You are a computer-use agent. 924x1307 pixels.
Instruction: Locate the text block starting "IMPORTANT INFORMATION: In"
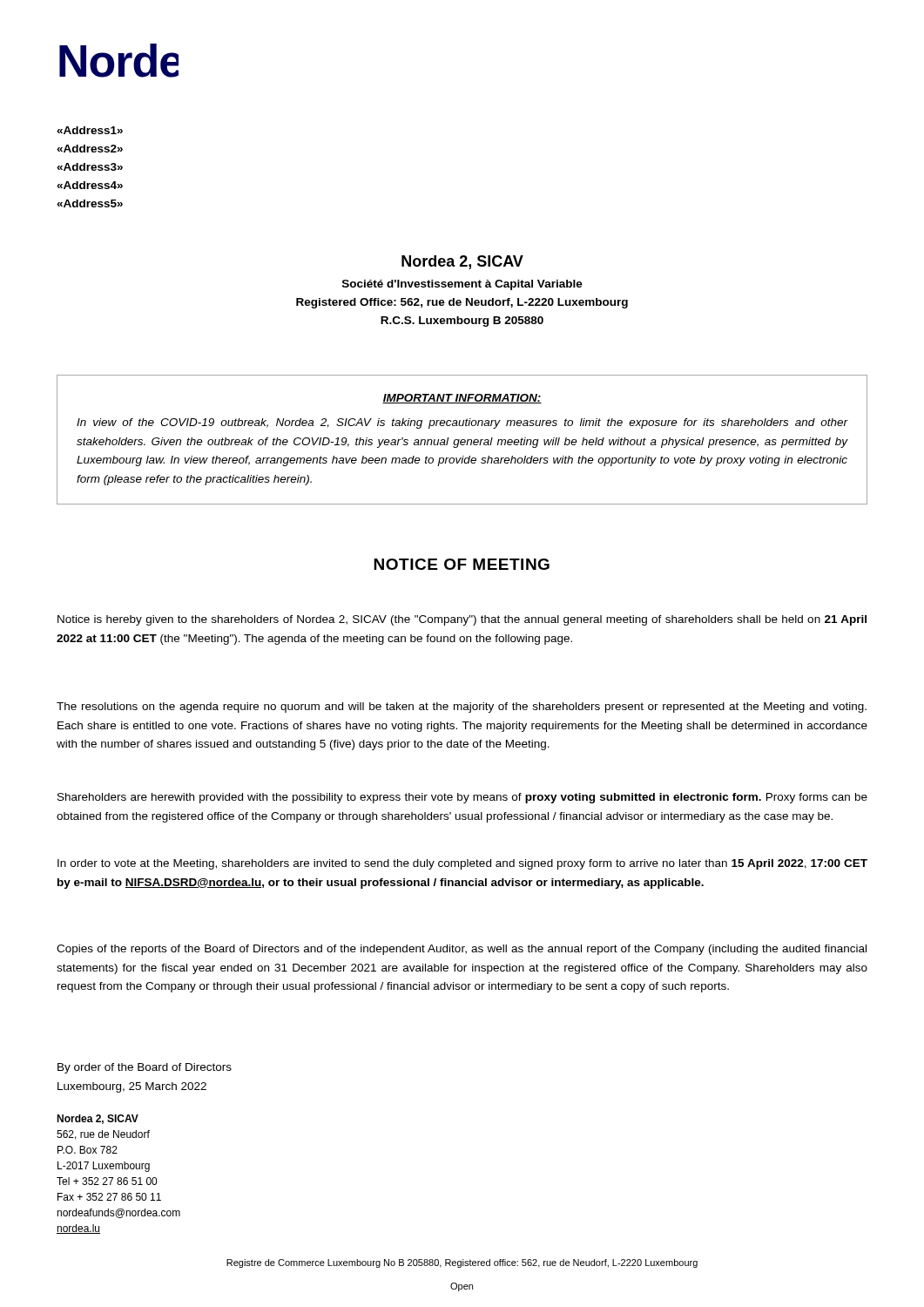coord(462,440)
